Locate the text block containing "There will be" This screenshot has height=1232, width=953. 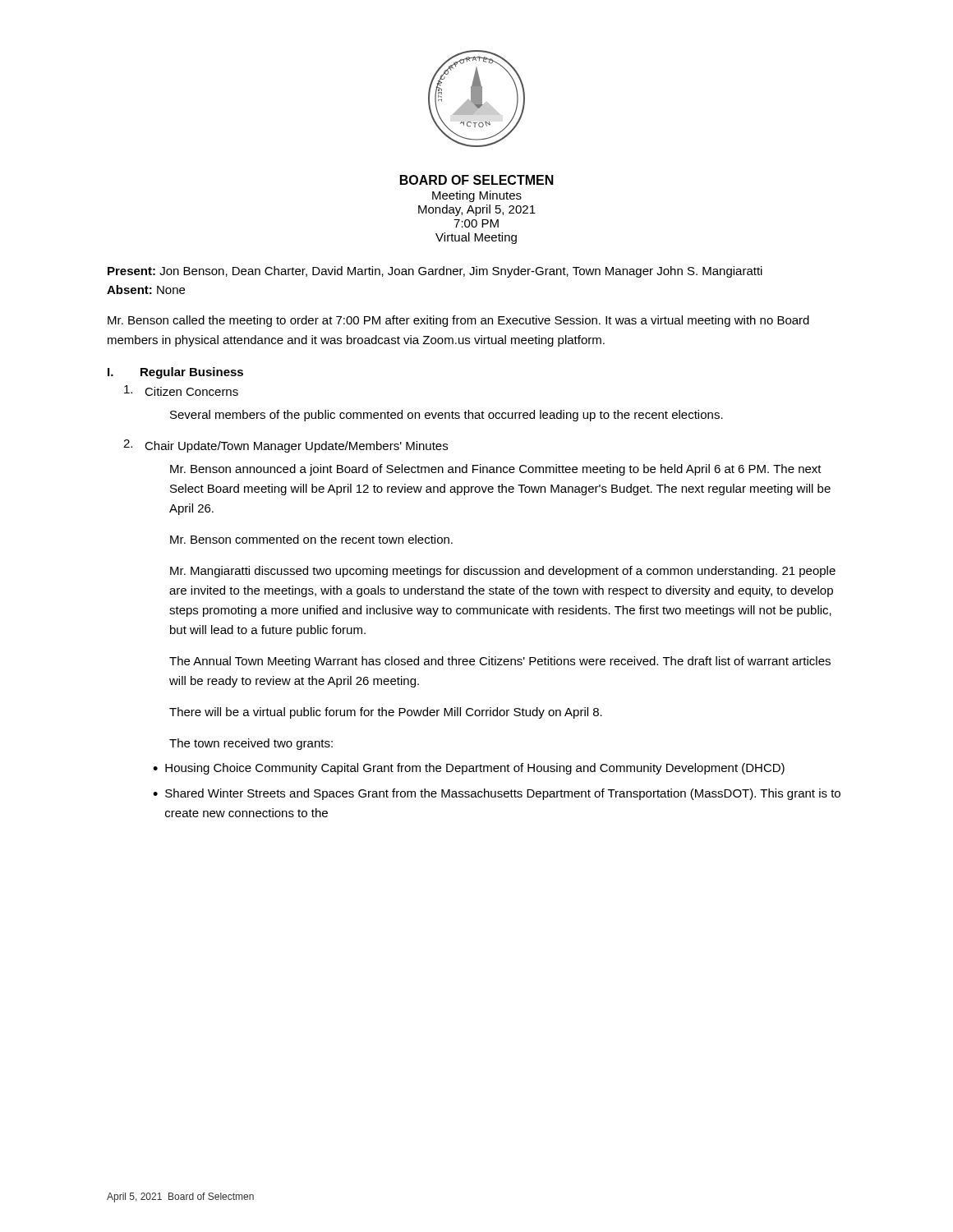tap(386, 712)
